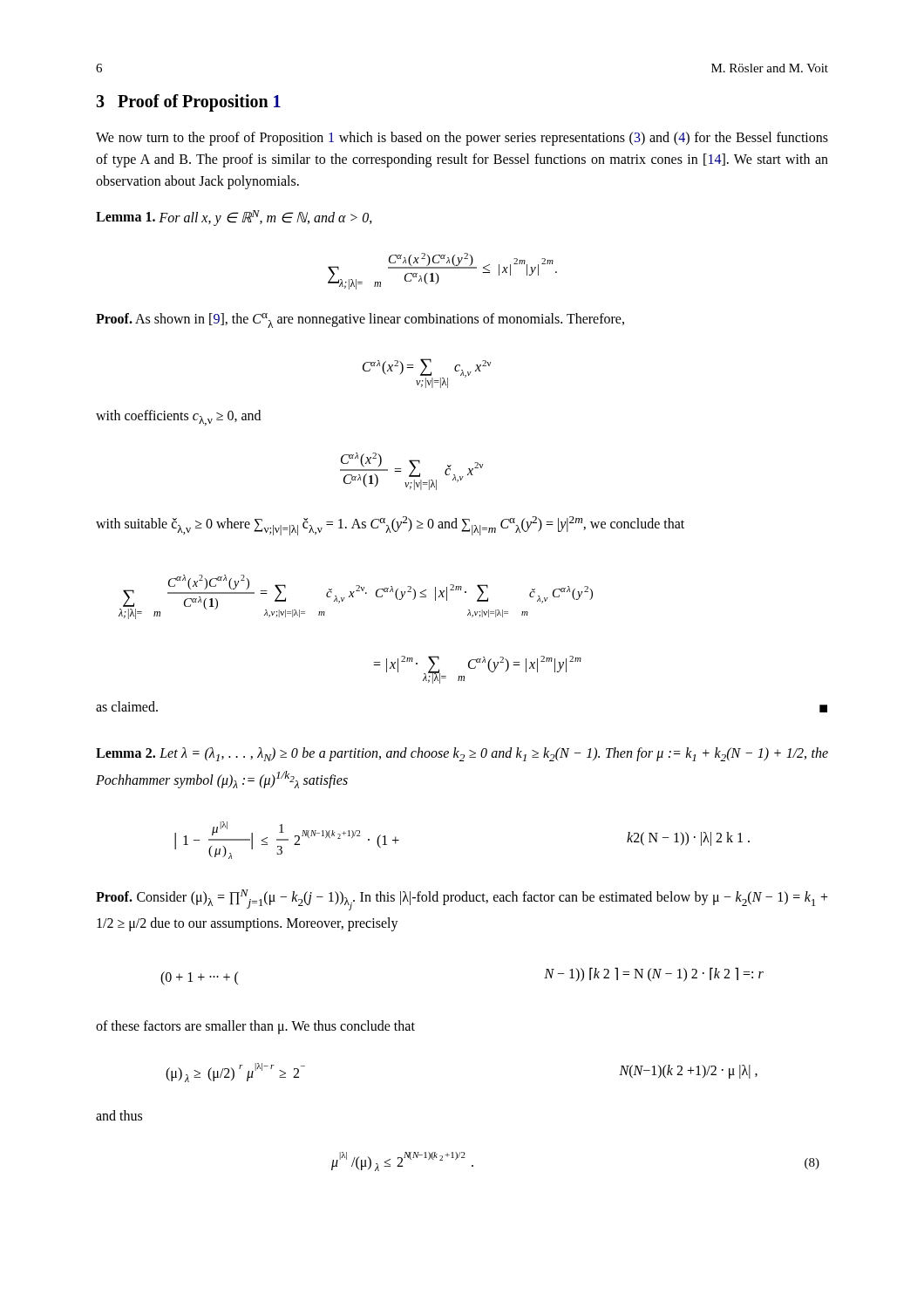Image resolution: width=924 pixels, height=1308 pixels.
Task: Point to the formula beginning "μ |λ| /(μ) λ ≤ 2 N"
Action: click(462, 1163)
